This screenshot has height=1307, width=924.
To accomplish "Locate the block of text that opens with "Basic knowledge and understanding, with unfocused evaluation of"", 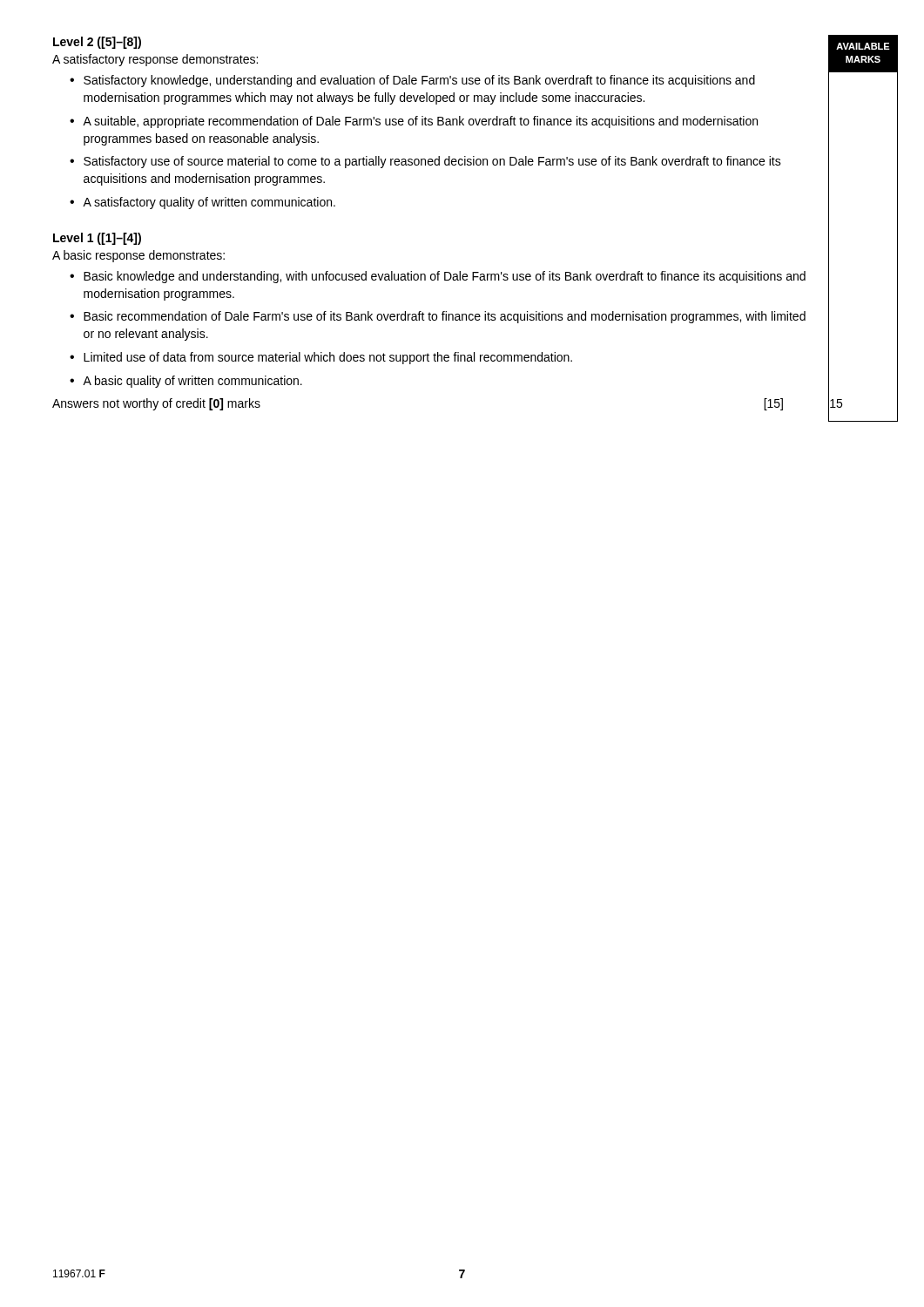I will click(447, 285).
